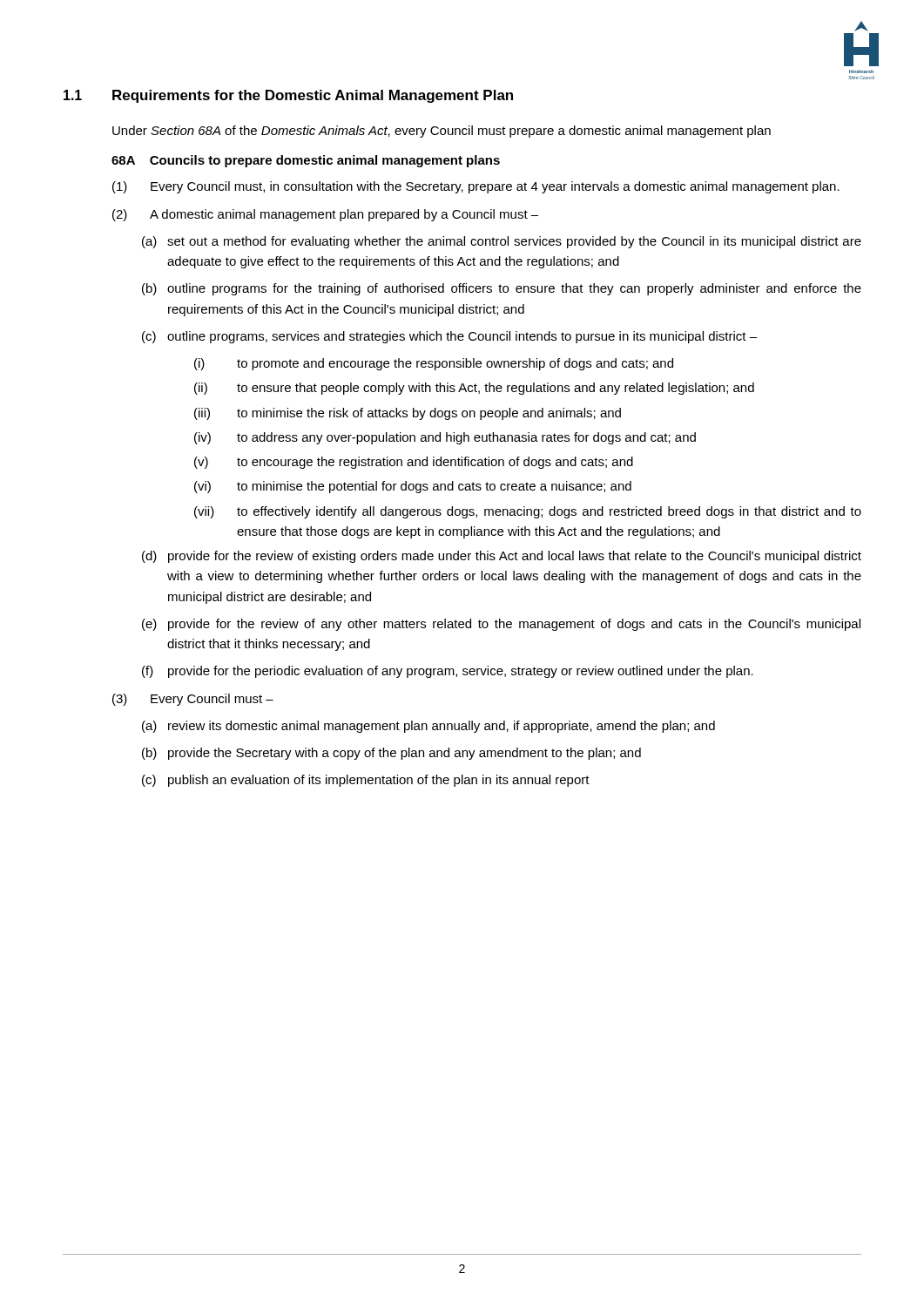Find the list item that says "(f) provide for the periodic evaluation of any"
Screen dimensions: 1307x924
501,671
